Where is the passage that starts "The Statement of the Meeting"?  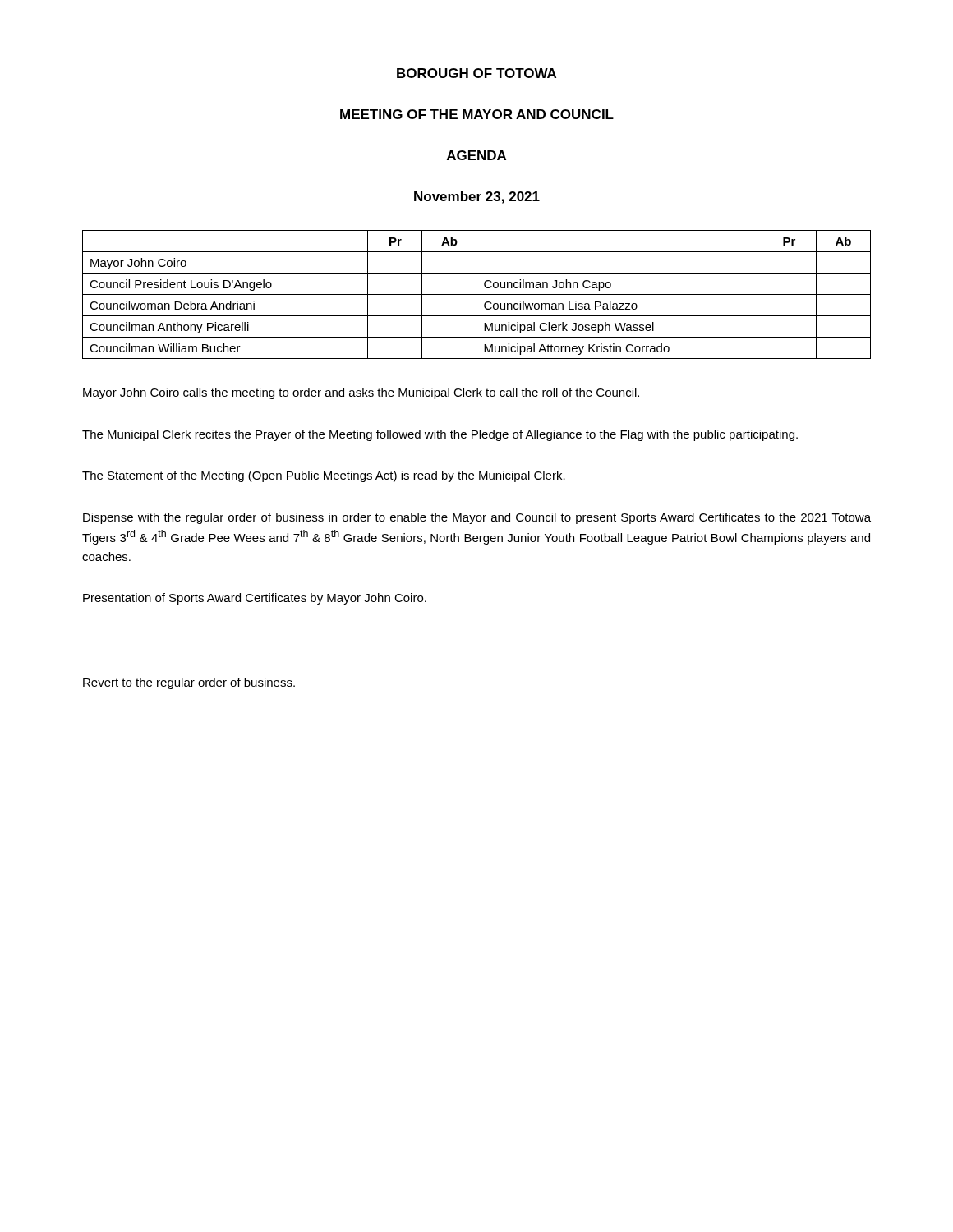324,475
